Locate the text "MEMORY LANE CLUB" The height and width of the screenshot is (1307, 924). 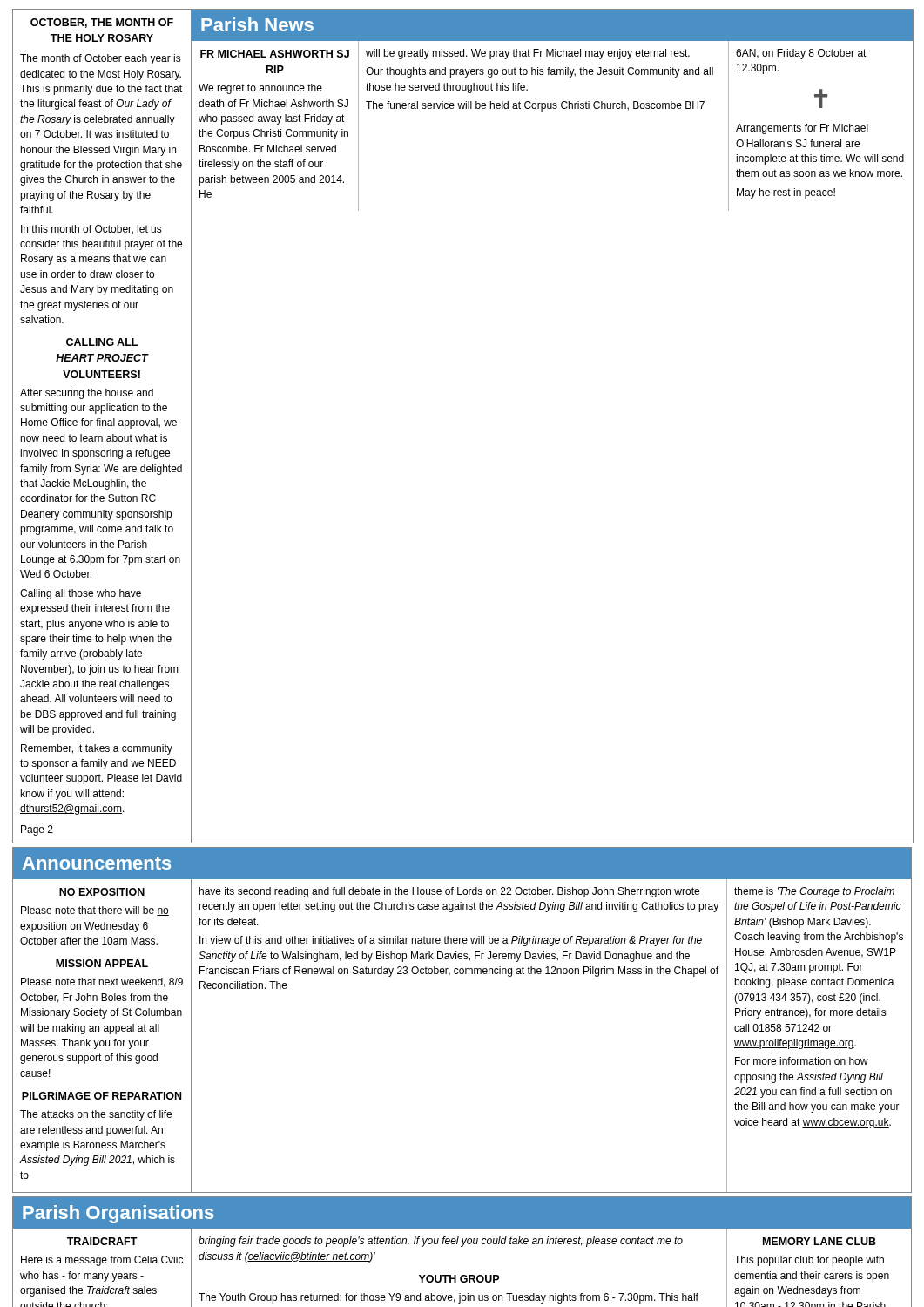(819, 1242)
